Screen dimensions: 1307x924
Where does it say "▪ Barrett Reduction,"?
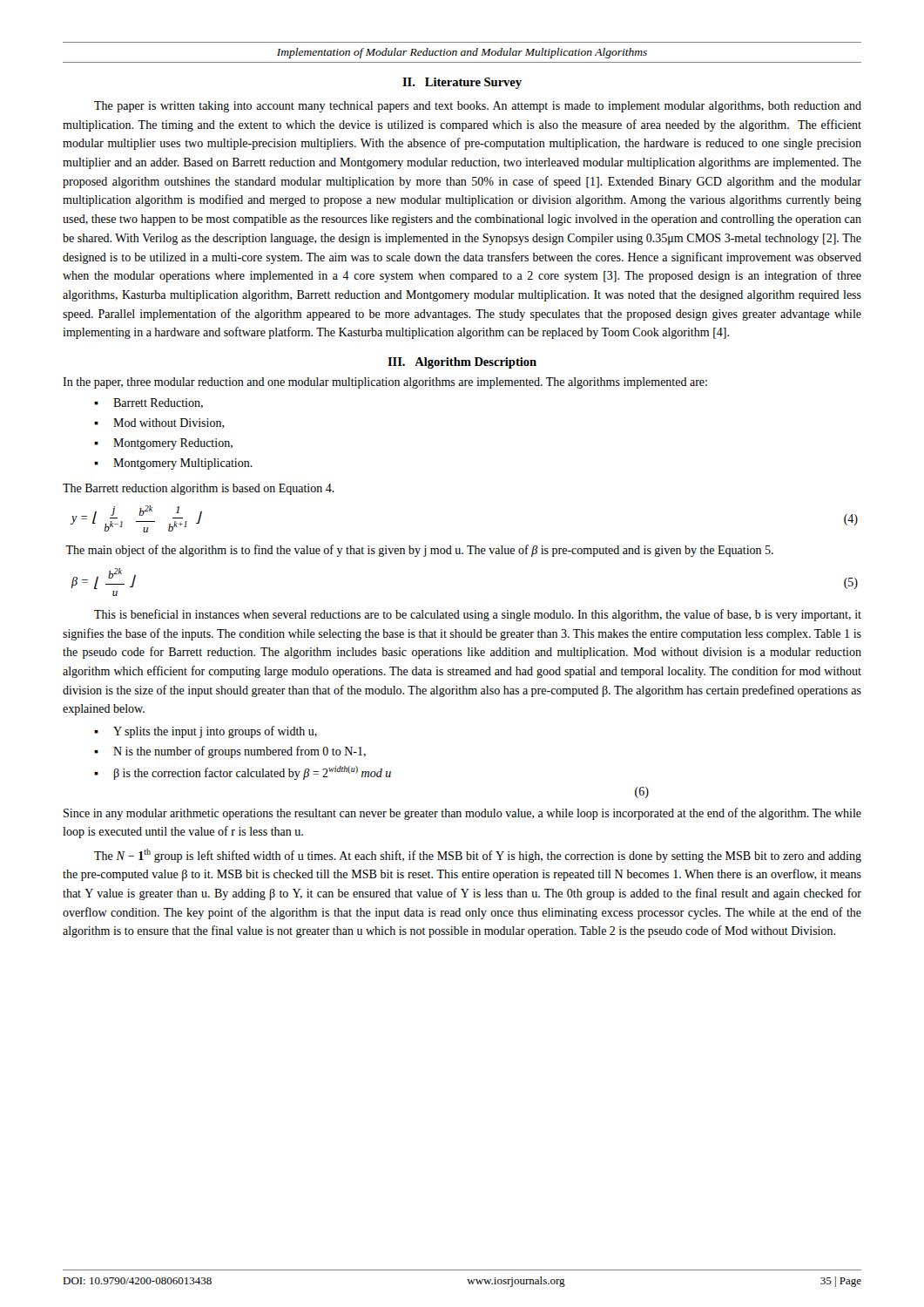[x=149, y=403]
